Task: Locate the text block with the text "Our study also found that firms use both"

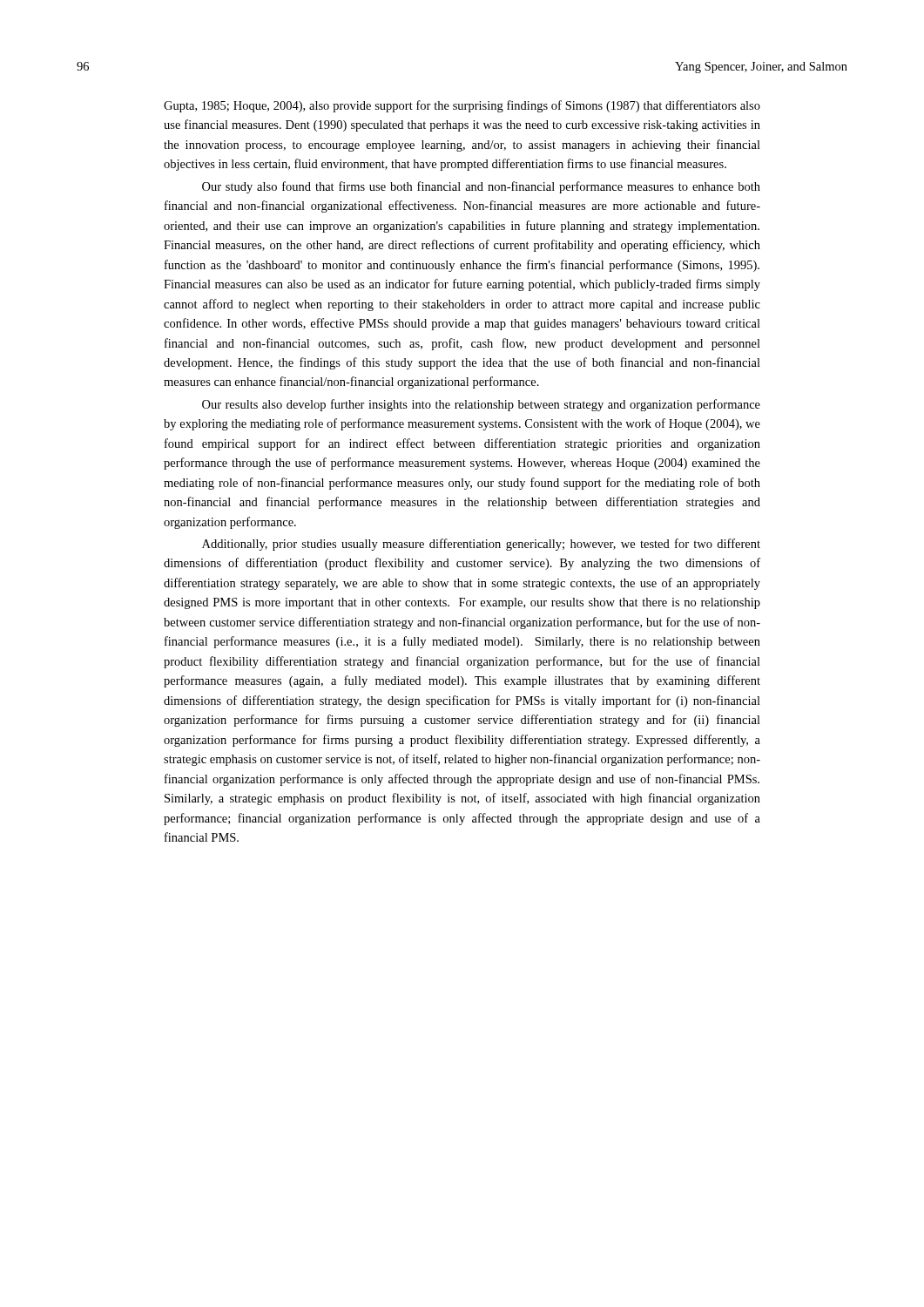Action: coord(462,284)
